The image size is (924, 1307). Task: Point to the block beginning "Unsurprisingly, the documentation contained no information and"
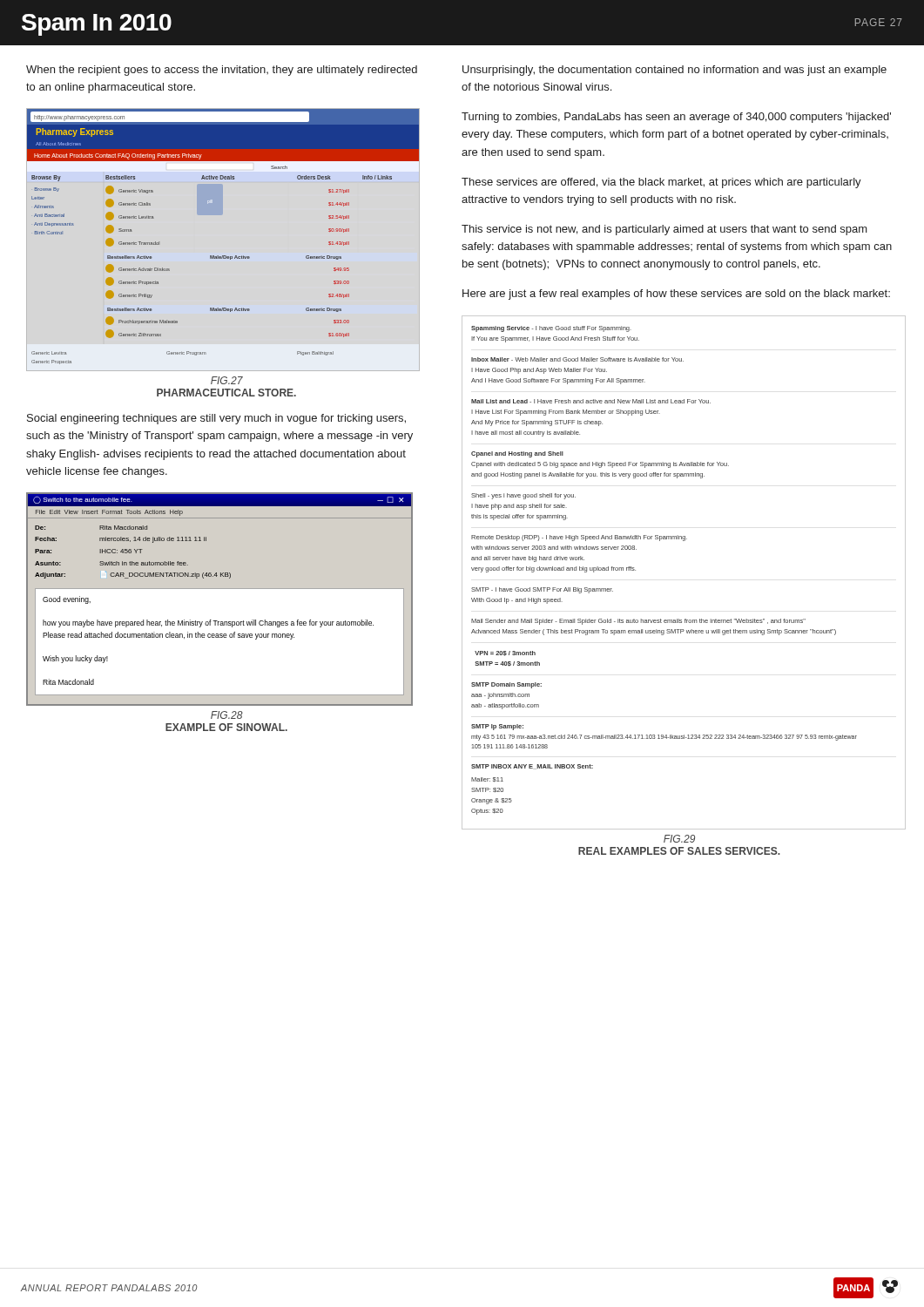click(x=674, y=78)
